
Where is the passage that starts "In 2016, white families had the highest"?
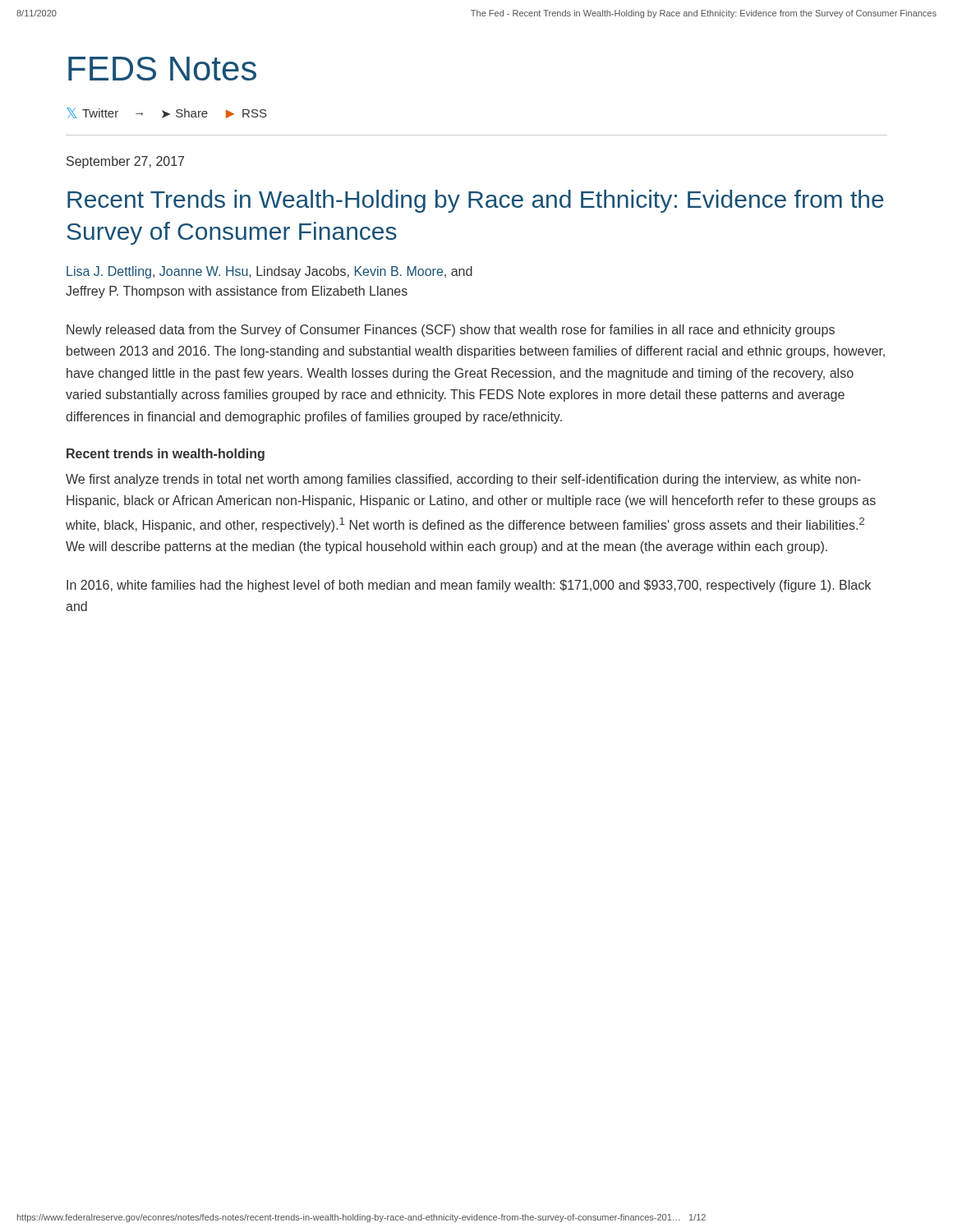[x=468, y=596]
